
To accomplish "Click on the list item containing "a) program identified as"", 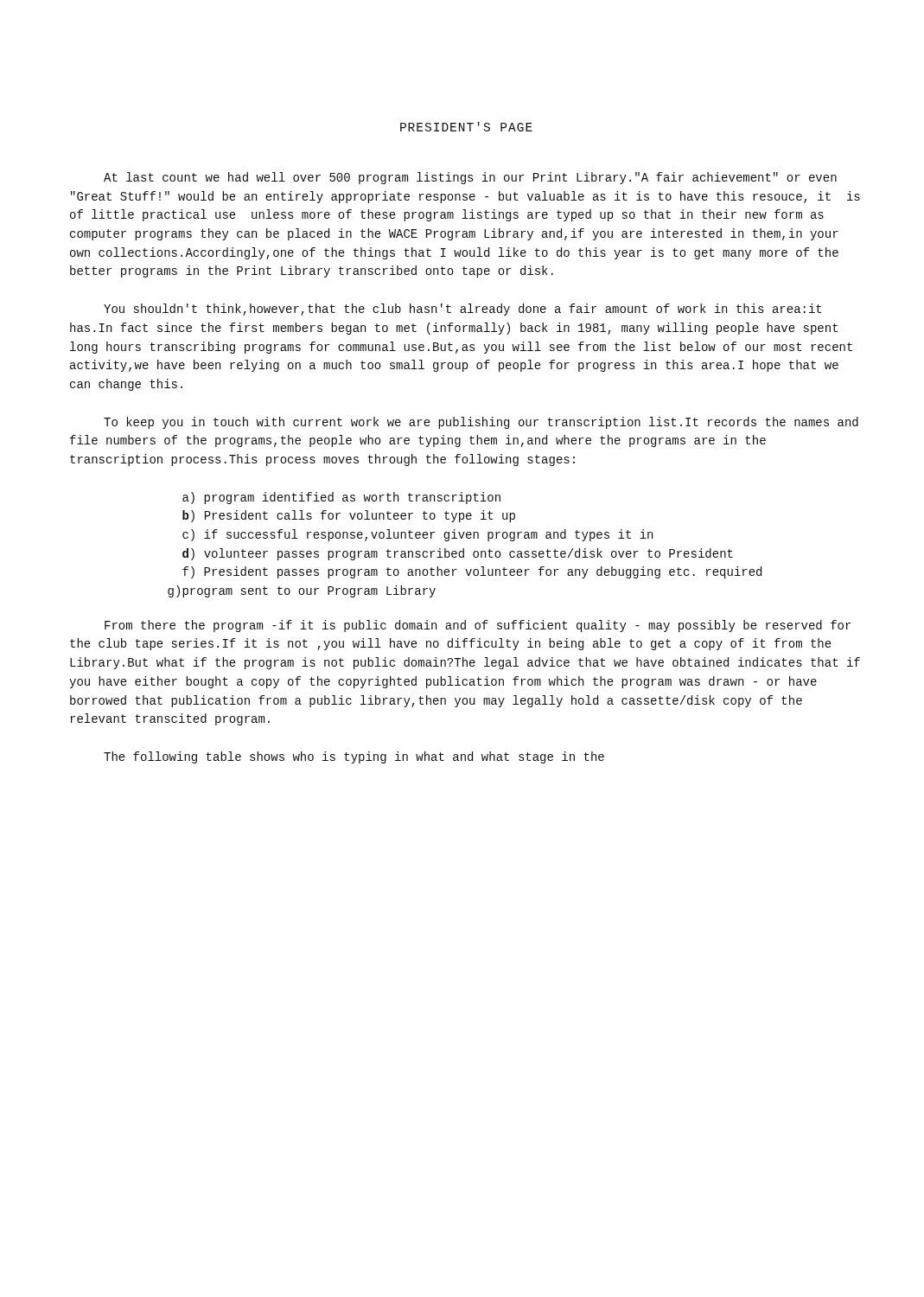I will point(320,498).
